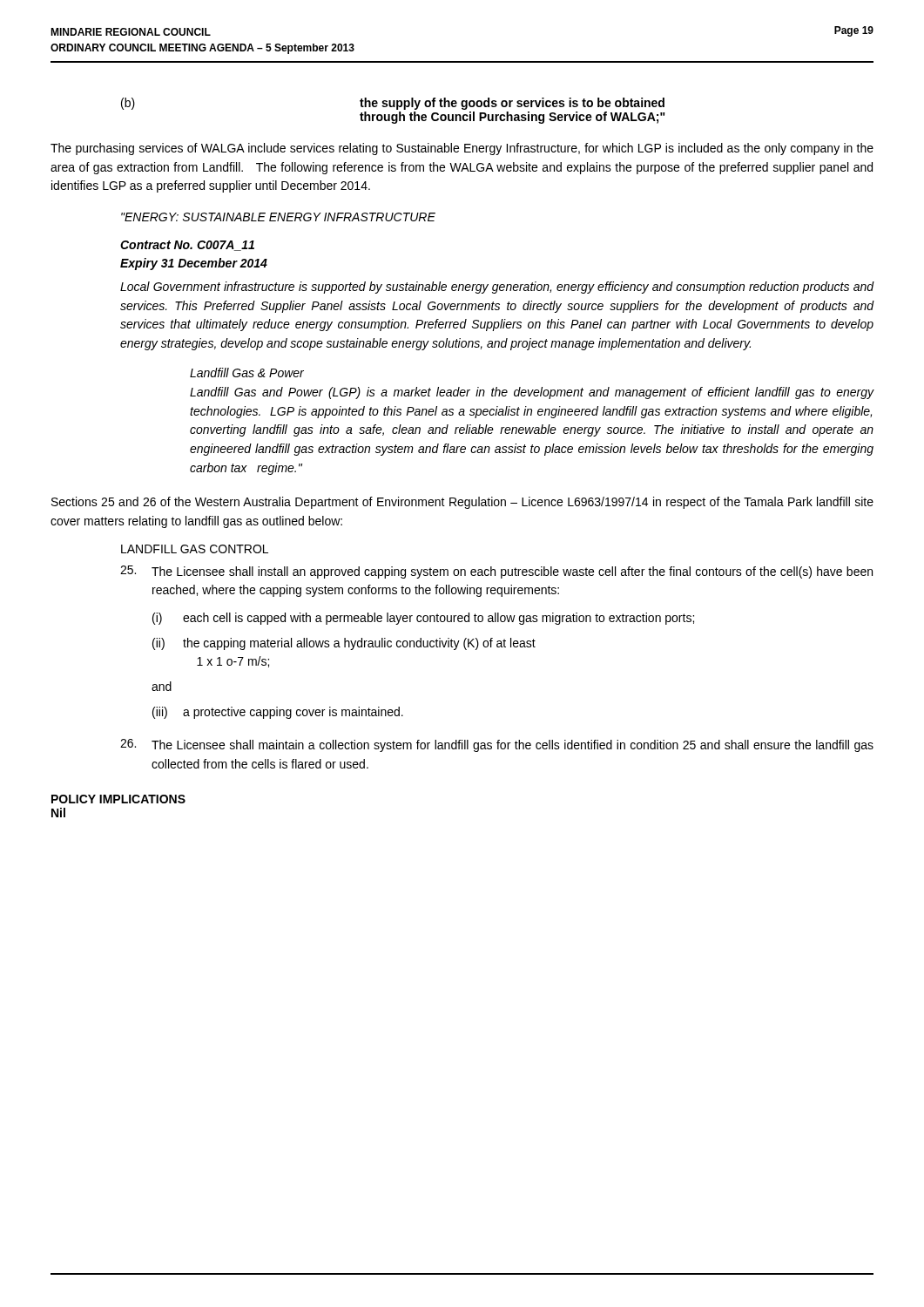Find "LANDFILL GAS CONTROL" on this page
The image size is (924, 1307).
tap(195, 549)
